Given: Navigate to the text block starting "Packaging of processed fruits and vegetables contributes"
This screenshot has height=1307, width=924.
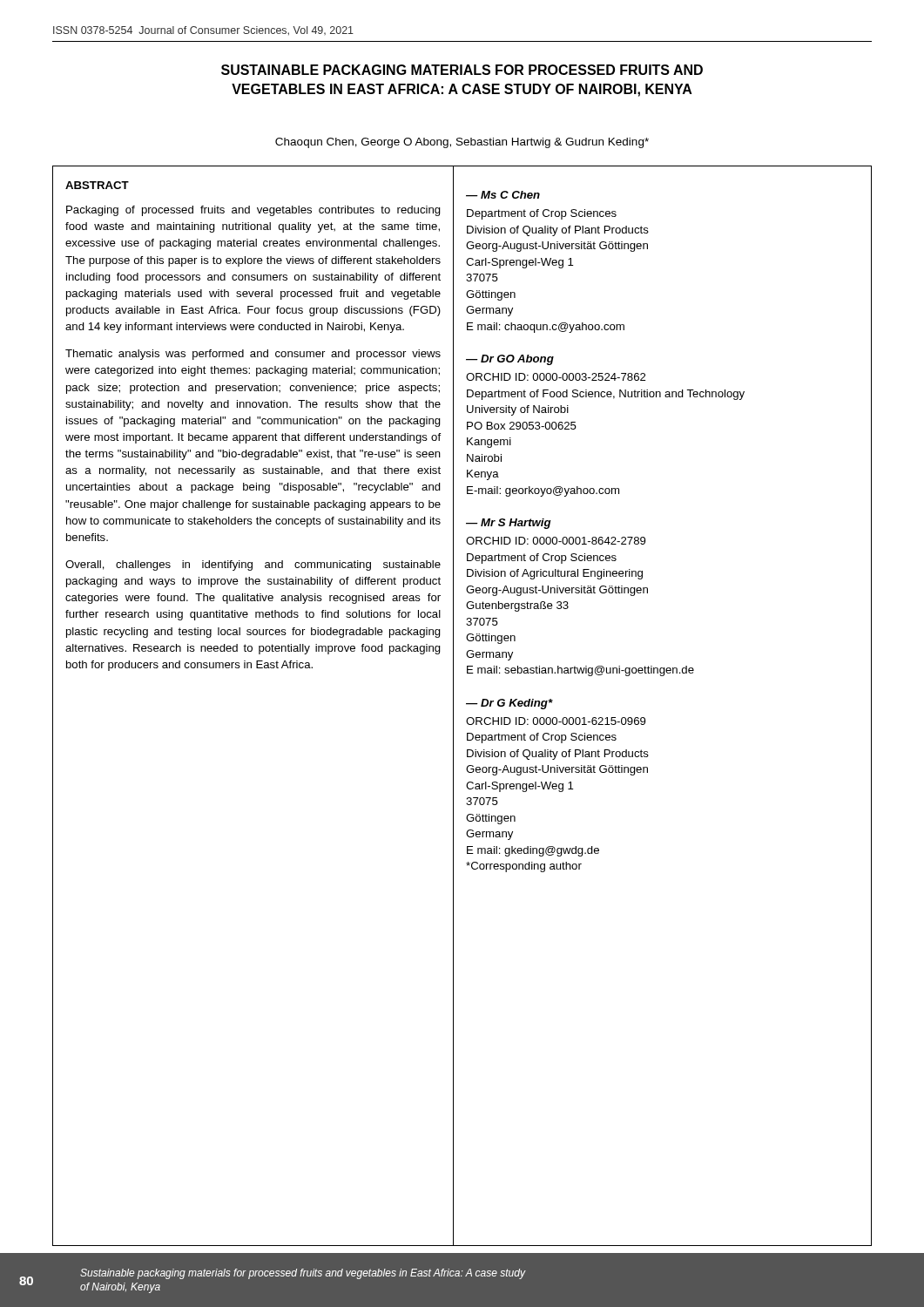Looking at the screenshot, I should (253, 437).
